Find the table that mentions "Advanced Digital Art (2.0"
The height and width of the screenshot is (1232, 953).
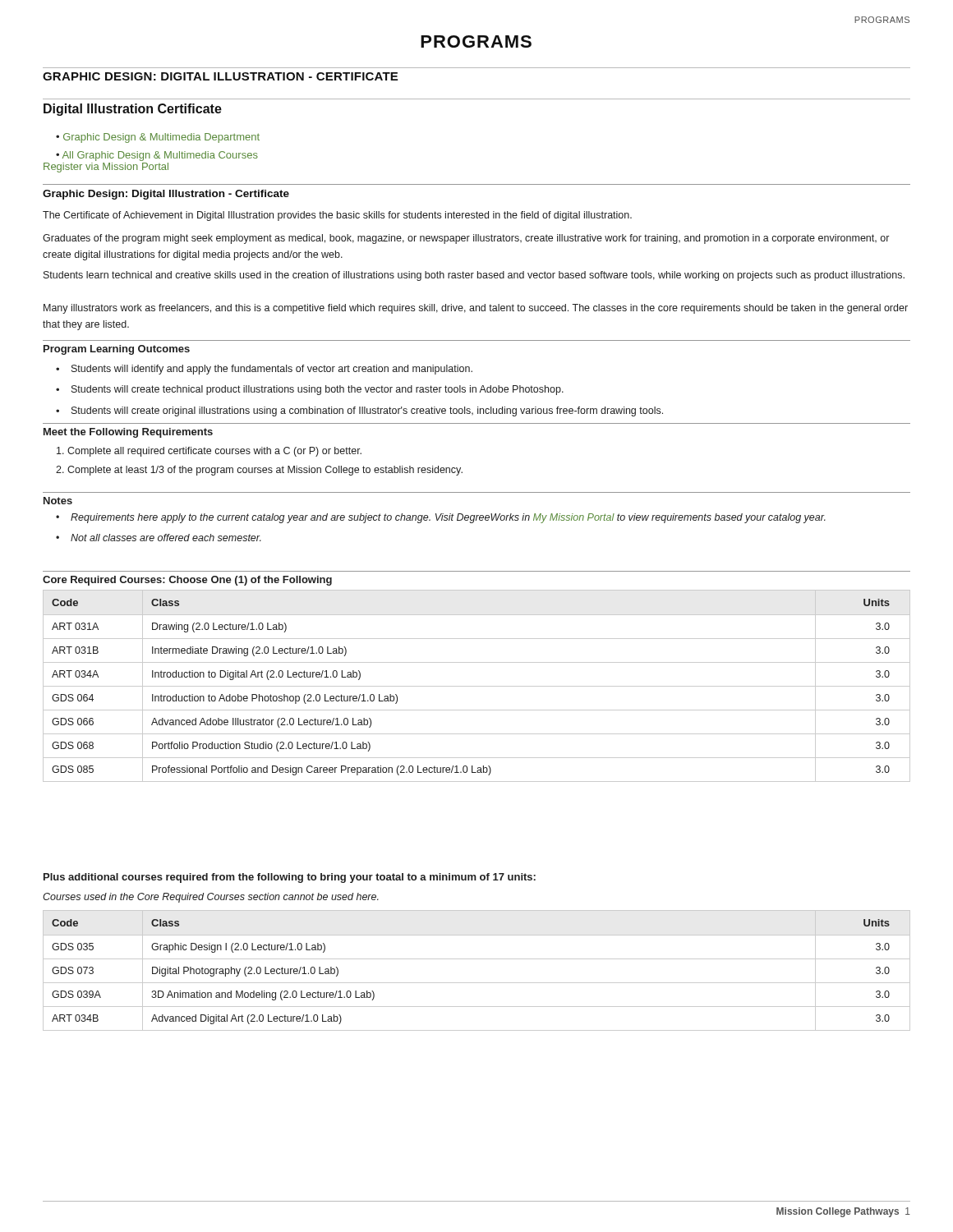click(476, 970)
